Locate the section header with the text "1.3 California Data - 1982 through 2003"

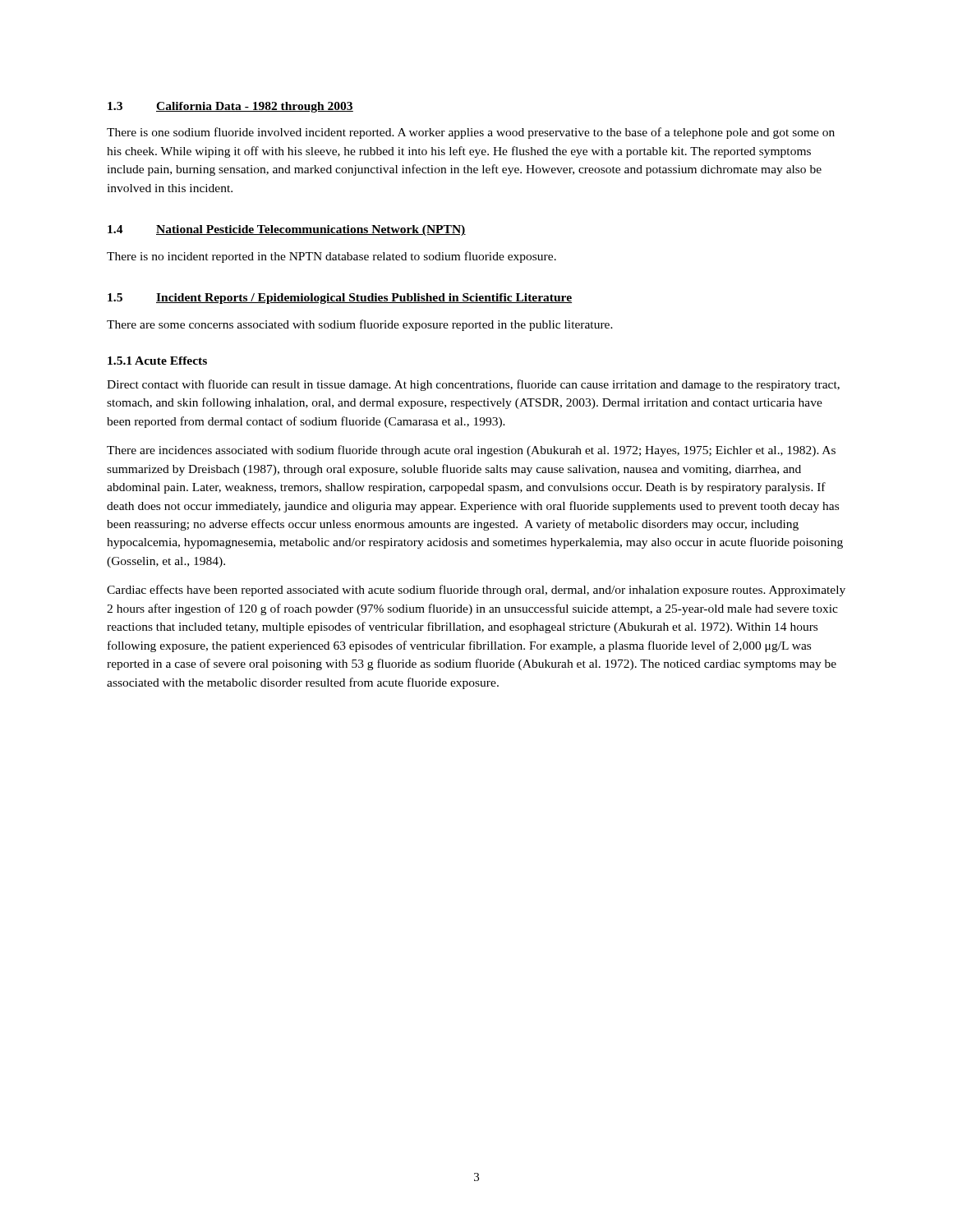(230, 106)
